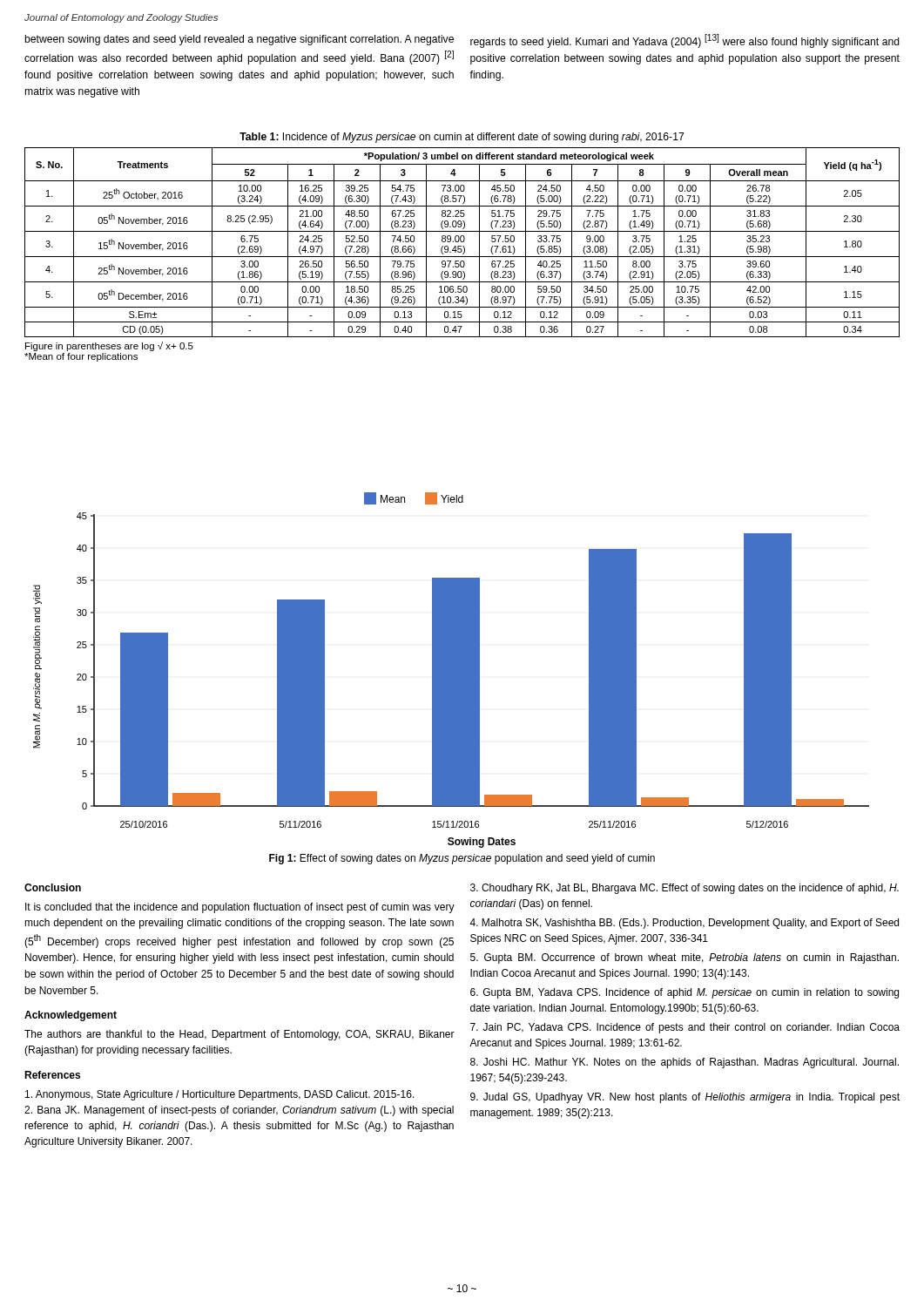The width and height of the screenshot is (924, 1307).
Task: Locate the region starting "9. Judal GS, Upadhyay VR. New host plants"
Action: point(685,1105)
